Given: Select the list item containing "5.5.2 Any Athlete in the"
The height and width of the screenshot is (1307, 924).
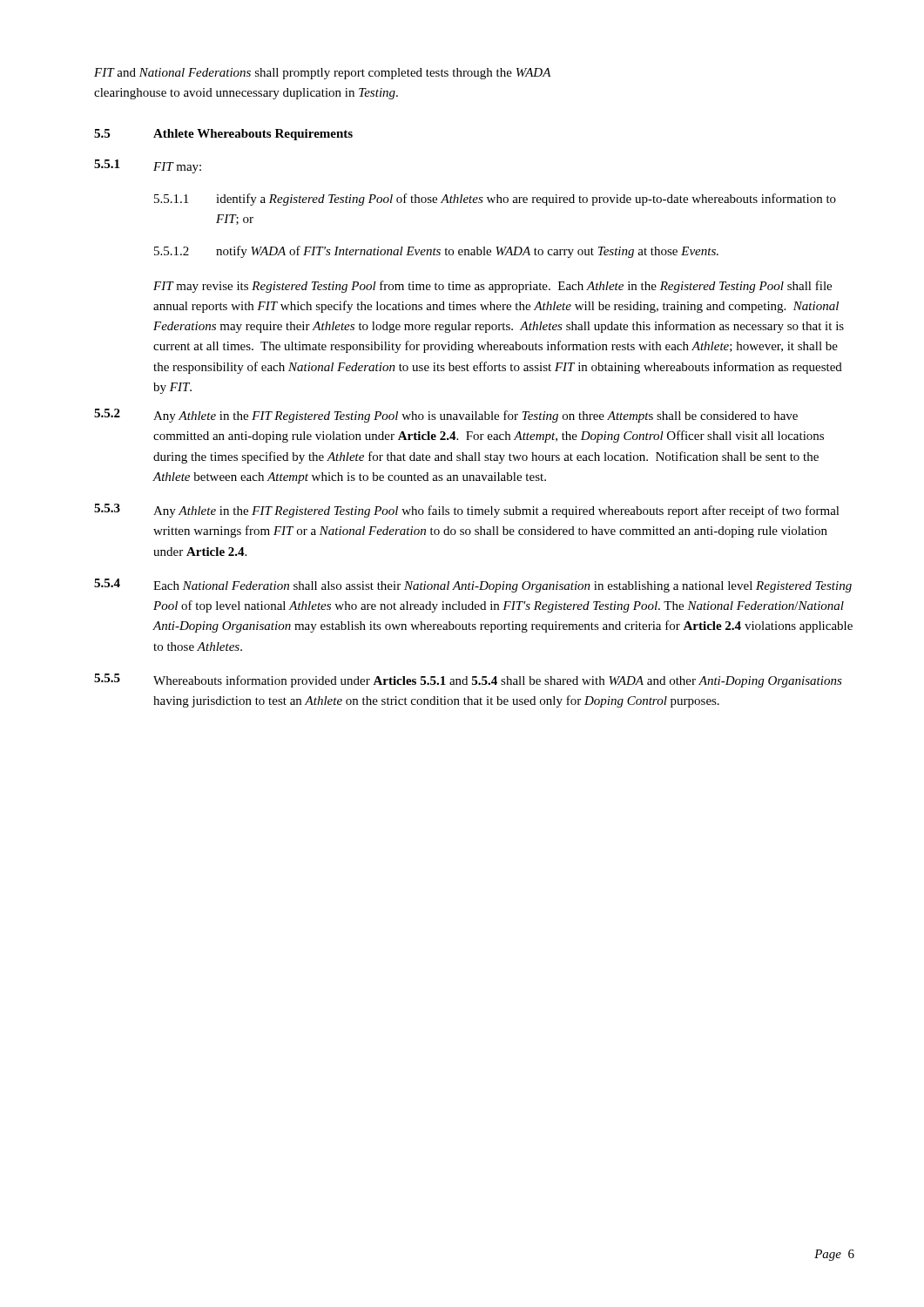Looking at the screenshot, I should point(474,447).
